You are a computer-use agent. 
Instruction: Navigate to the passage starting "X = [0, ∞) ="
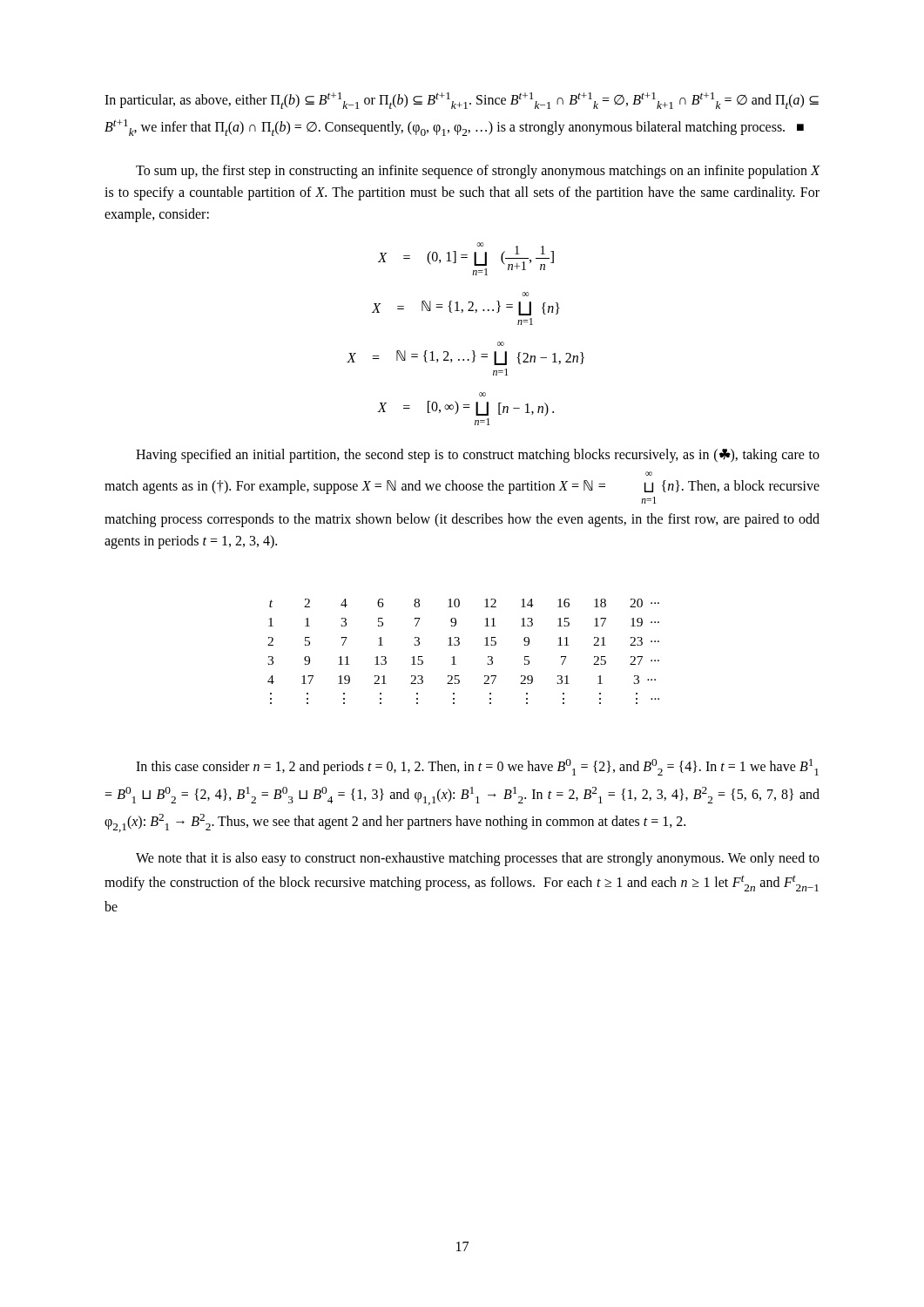click(x=462, y=408)
